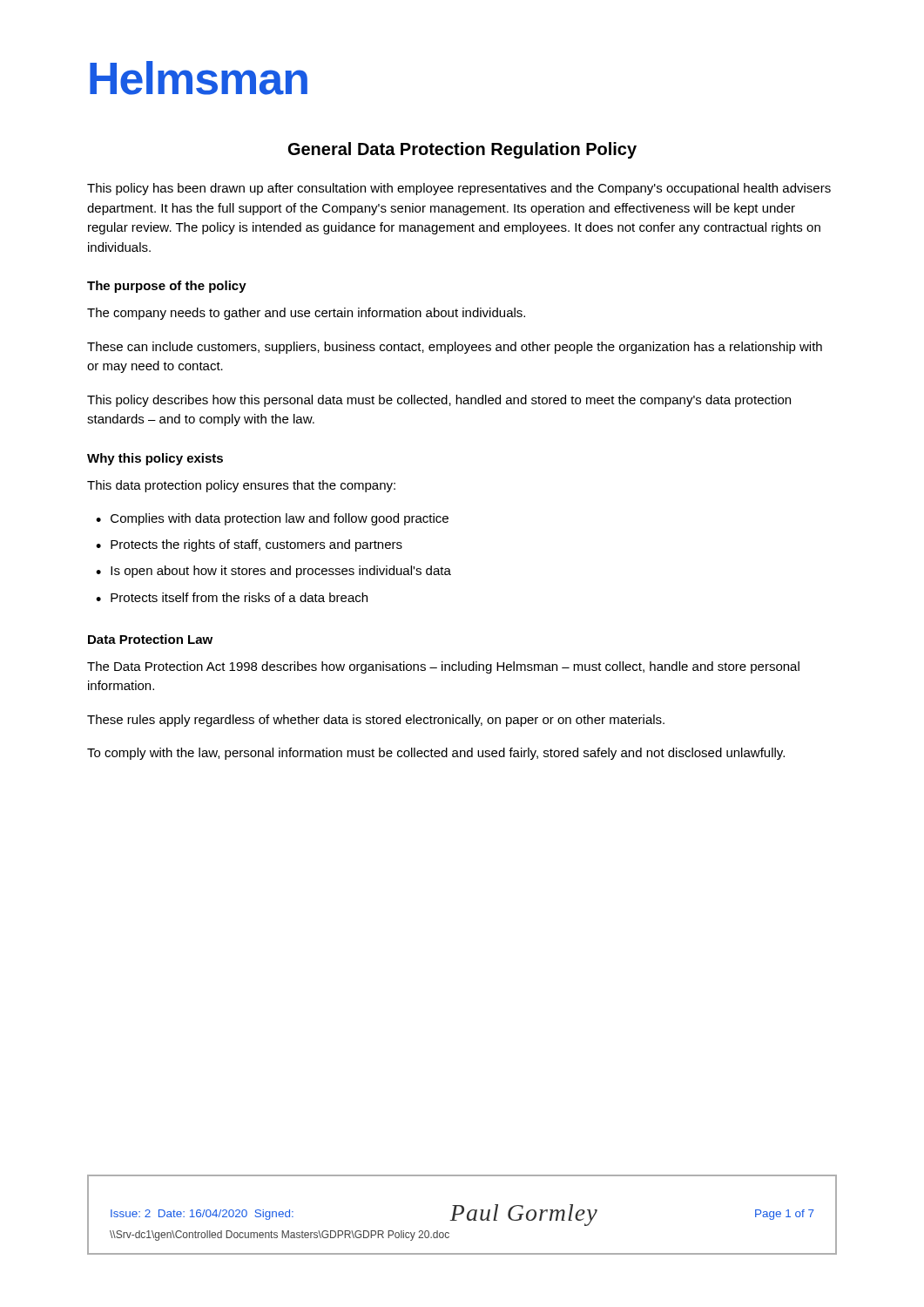Locate the text starting "These rules apply regardless"
The width and height of the screenshot is (924, 1307).
[x=376, y=719]
